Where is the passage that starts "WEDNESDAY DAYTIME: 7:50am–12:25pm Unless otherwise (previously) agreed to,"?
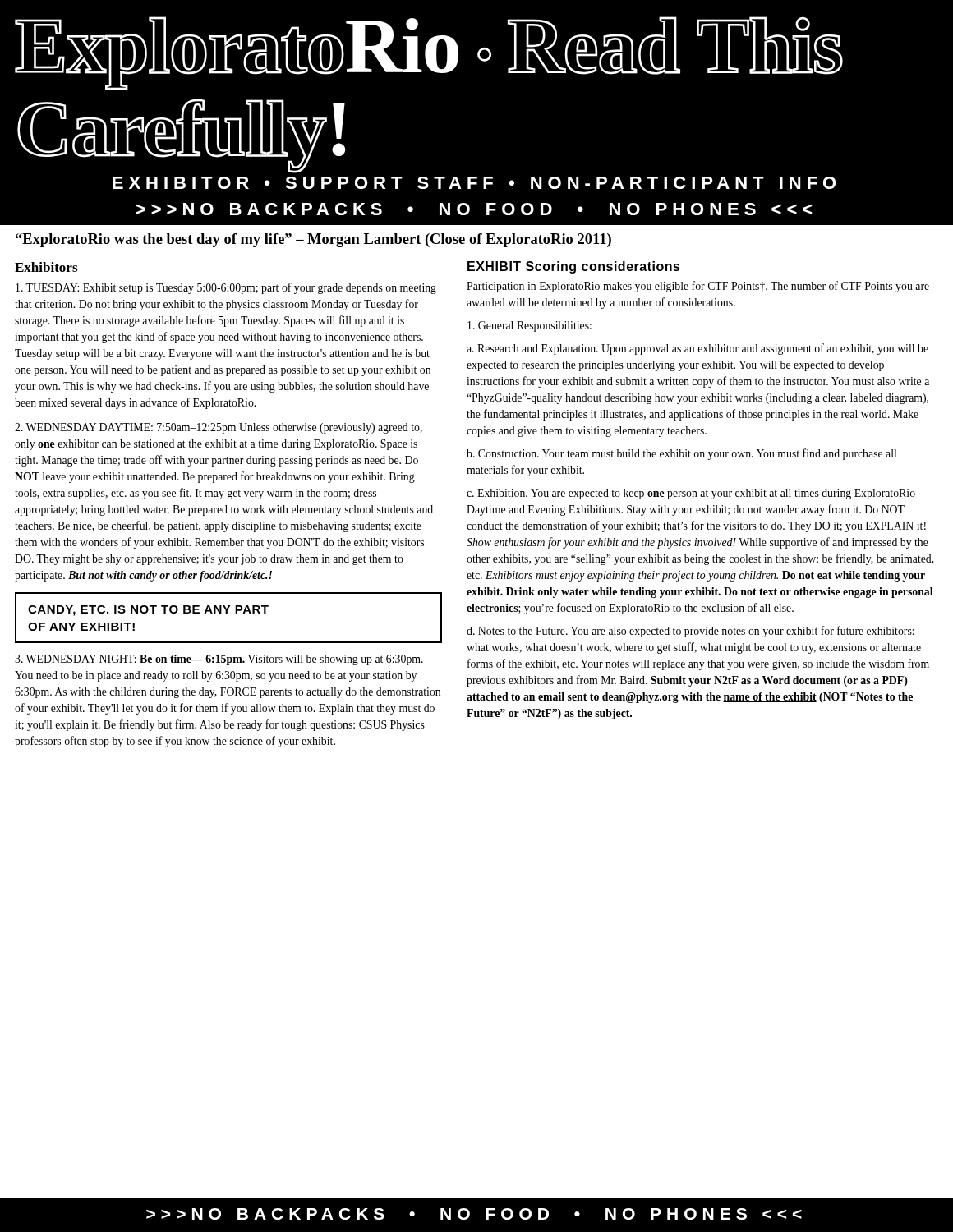 (x=228, y=501)
